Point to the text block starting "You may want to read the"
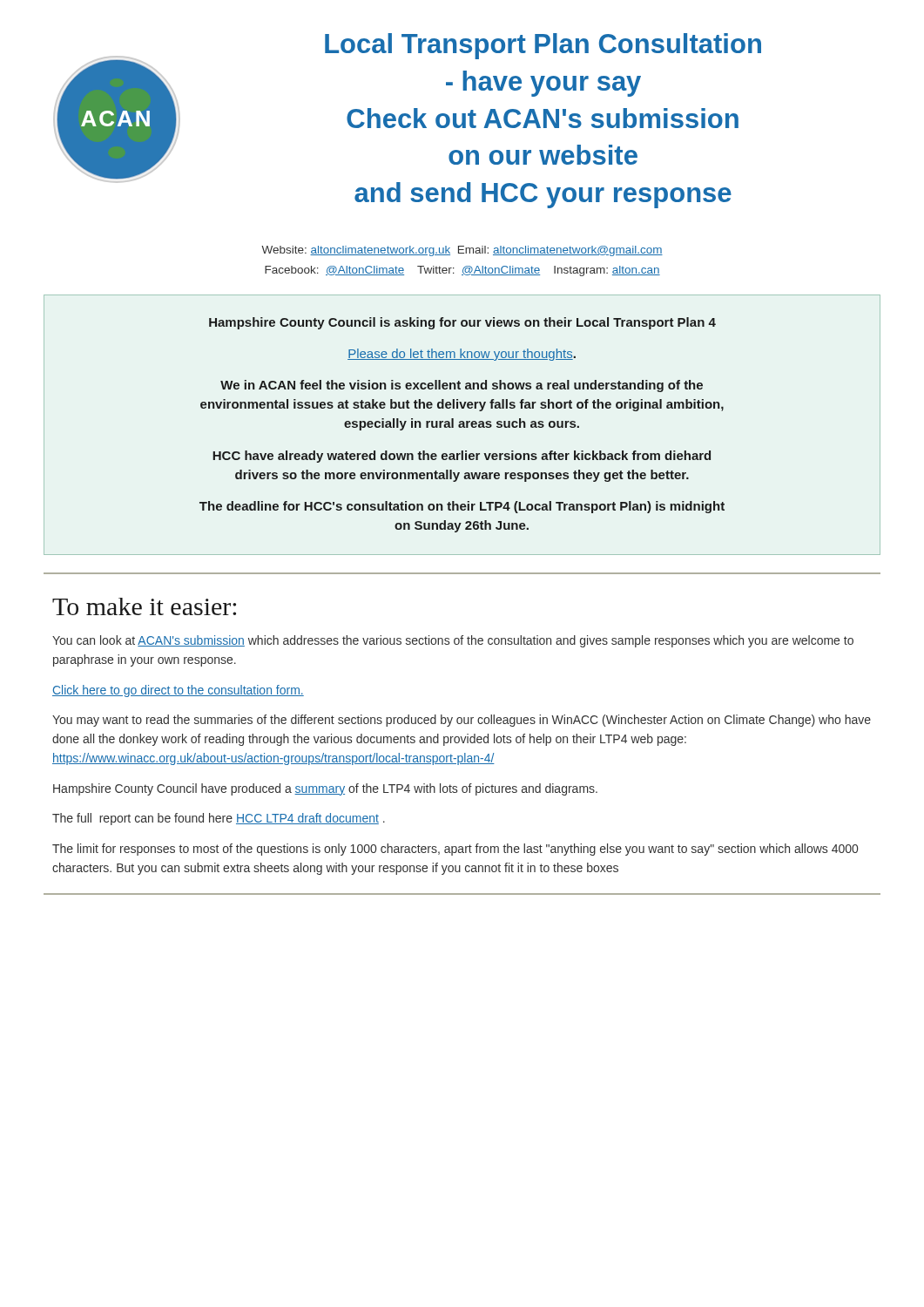Image resolution: width=924 pixels, height=1307 pixels. 462,739
